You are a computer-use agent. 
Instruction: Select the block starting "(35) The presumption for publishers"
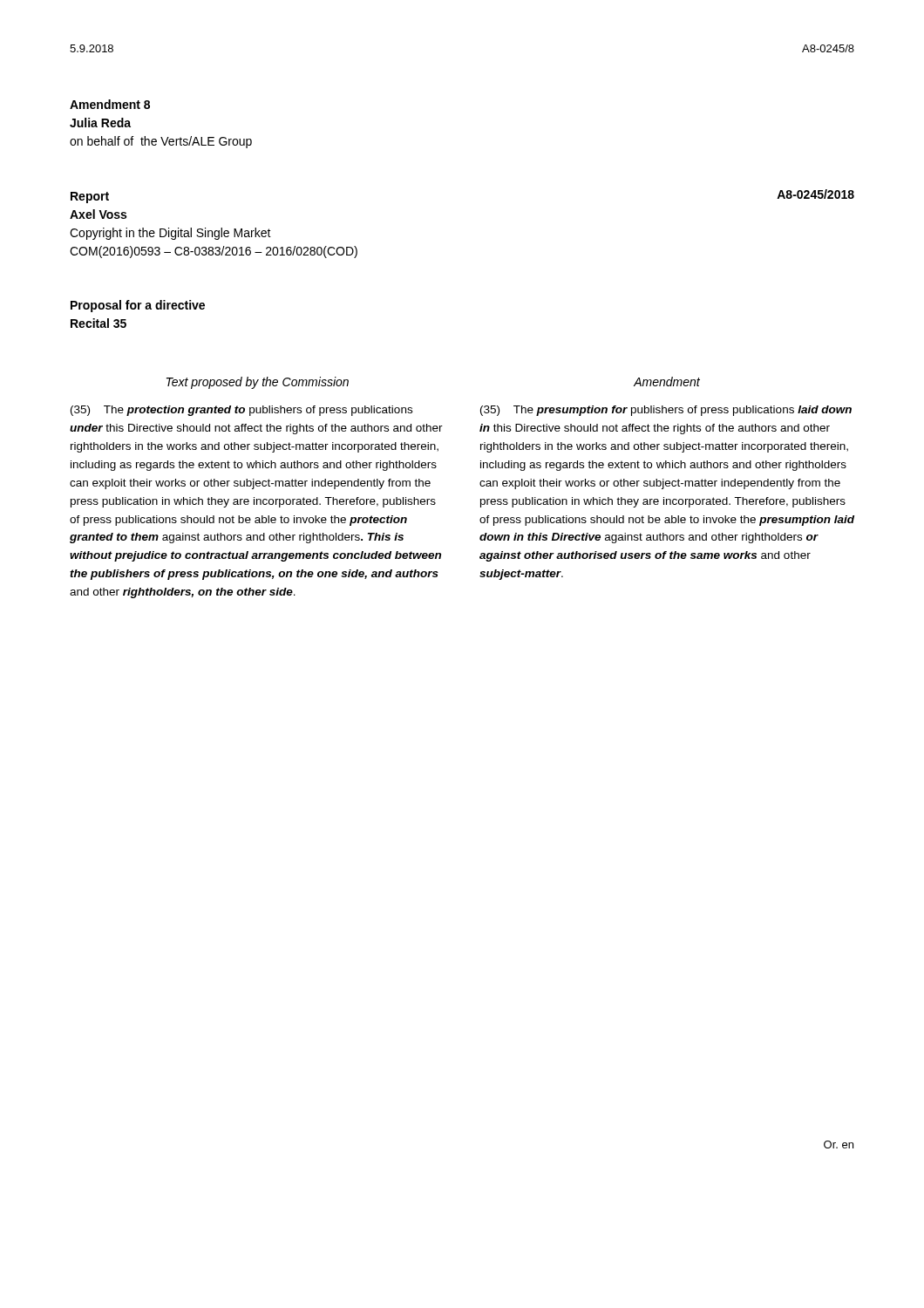(667, 491)
